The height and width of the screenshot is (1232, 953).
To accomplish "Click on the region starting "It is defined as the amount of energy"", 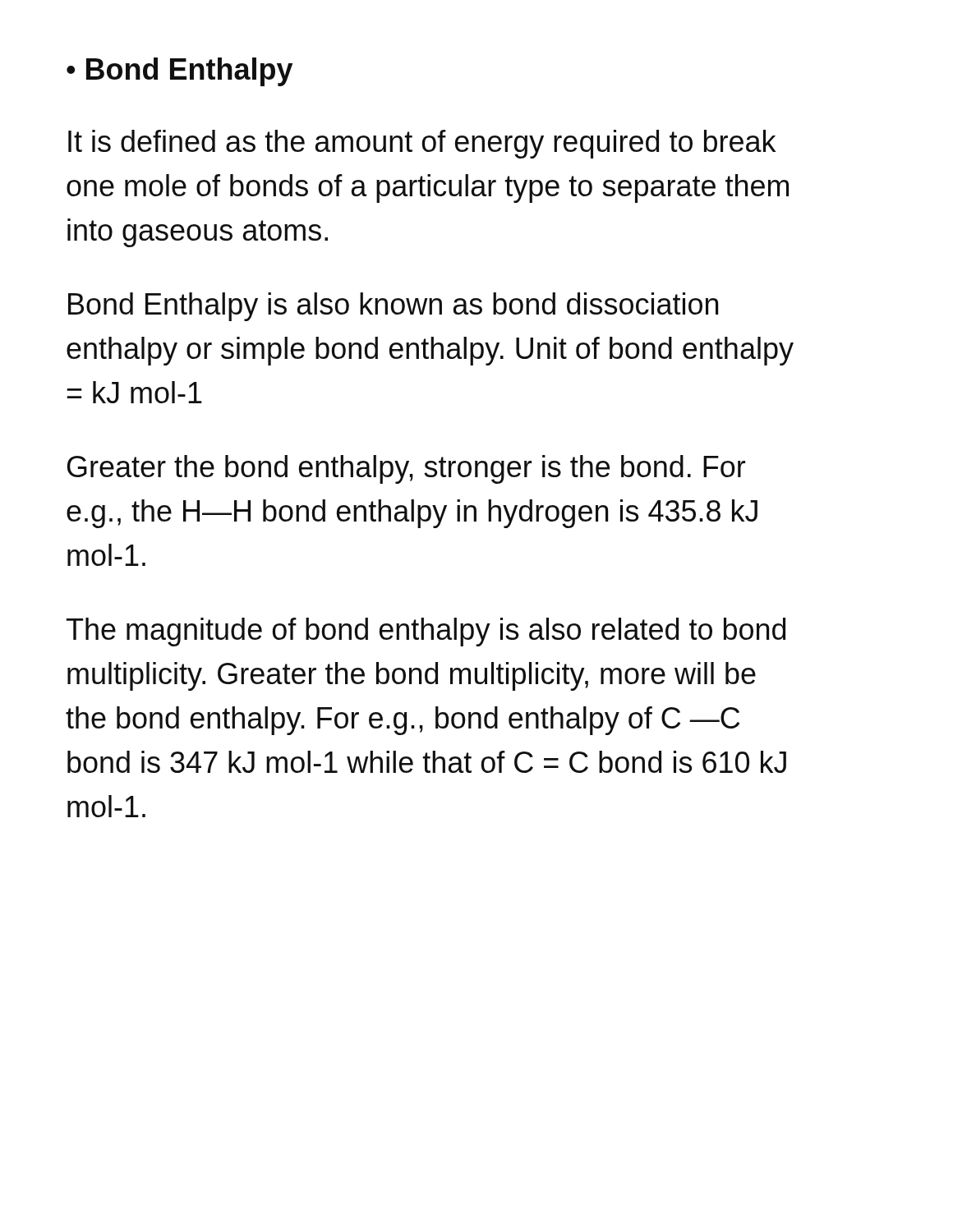I will coord(428,186).
